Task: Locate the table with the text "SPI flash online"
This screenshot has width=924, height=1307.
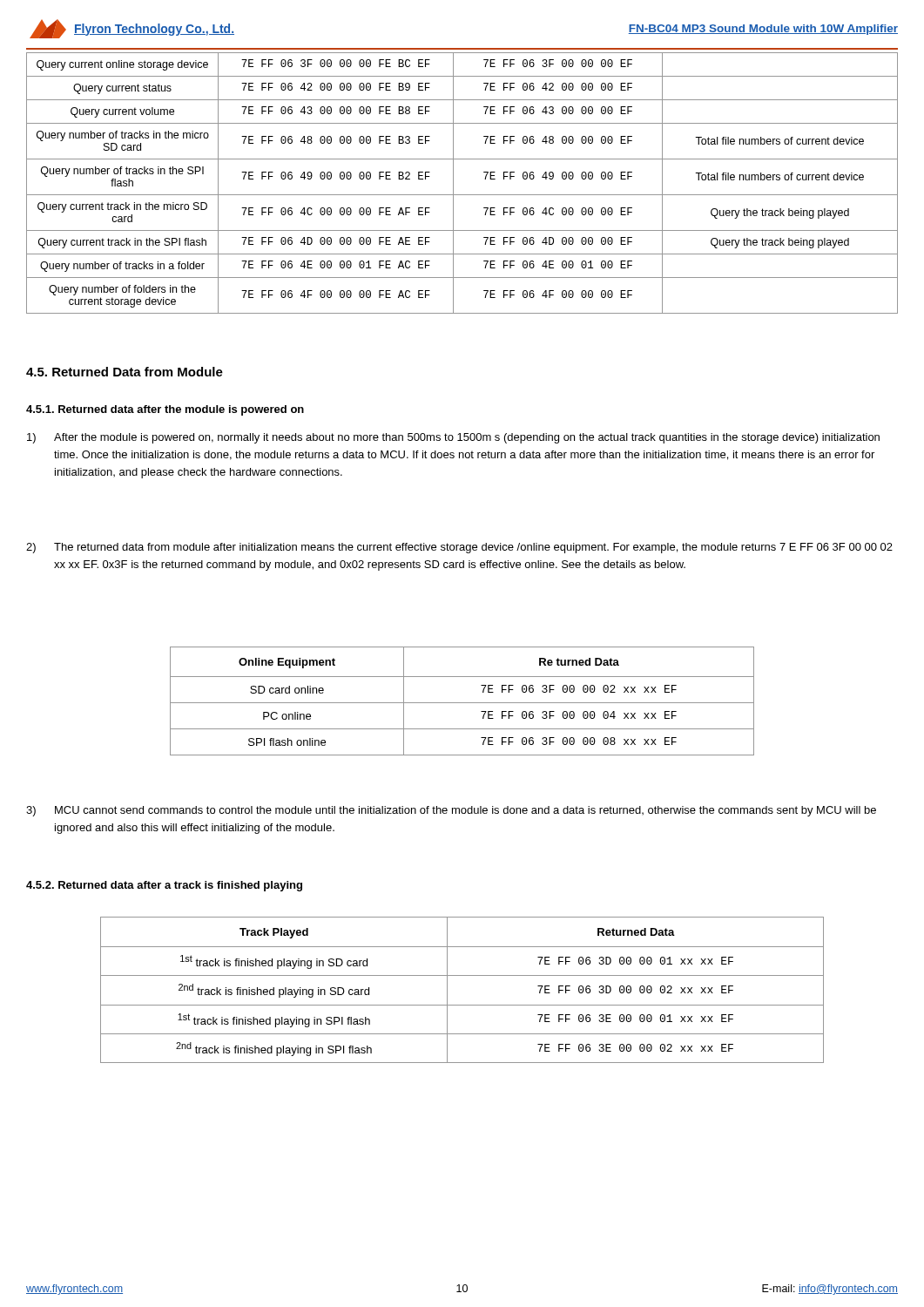Action: coord(462,701)
